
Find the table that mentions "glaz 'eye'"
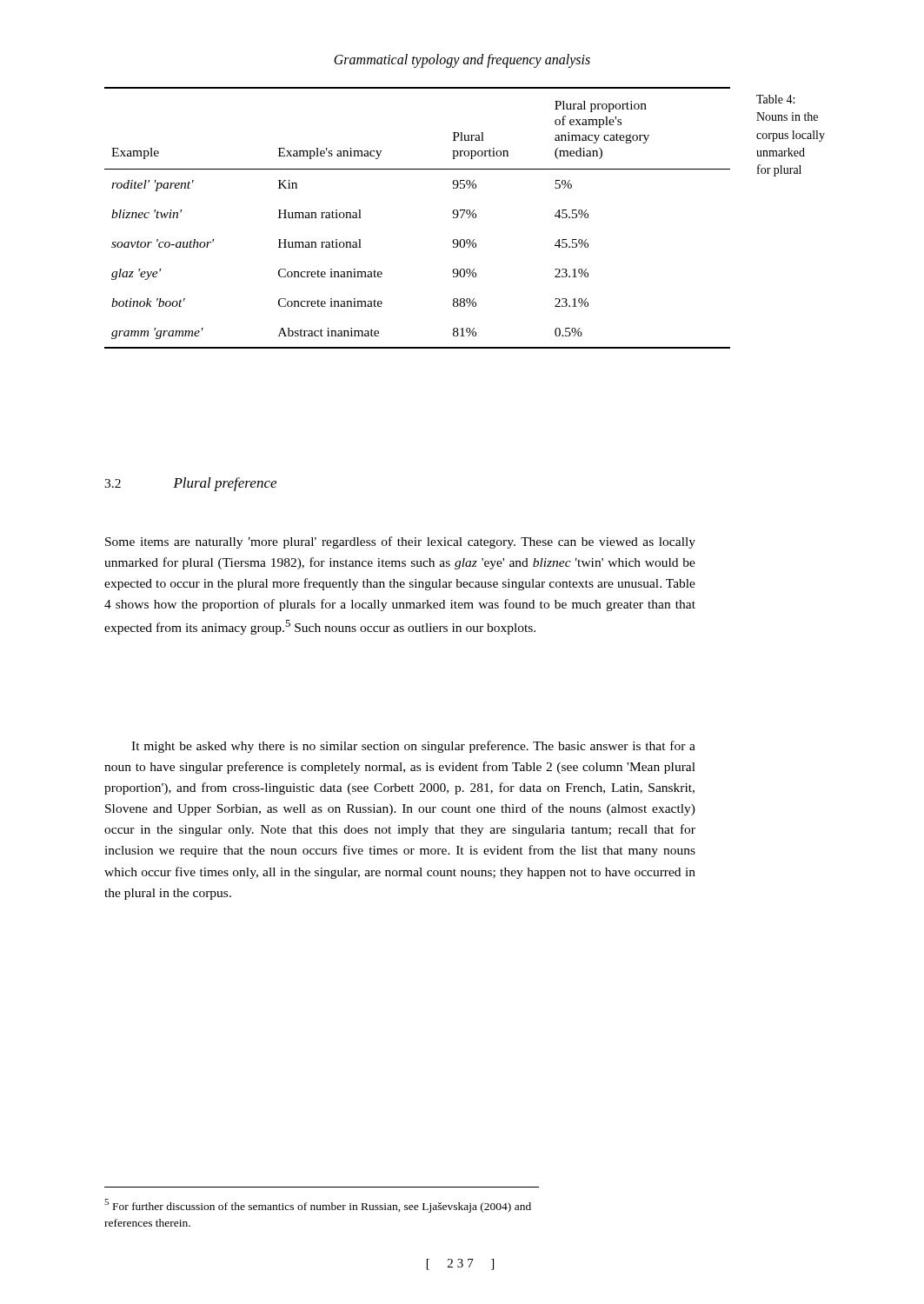coord(426,218)
